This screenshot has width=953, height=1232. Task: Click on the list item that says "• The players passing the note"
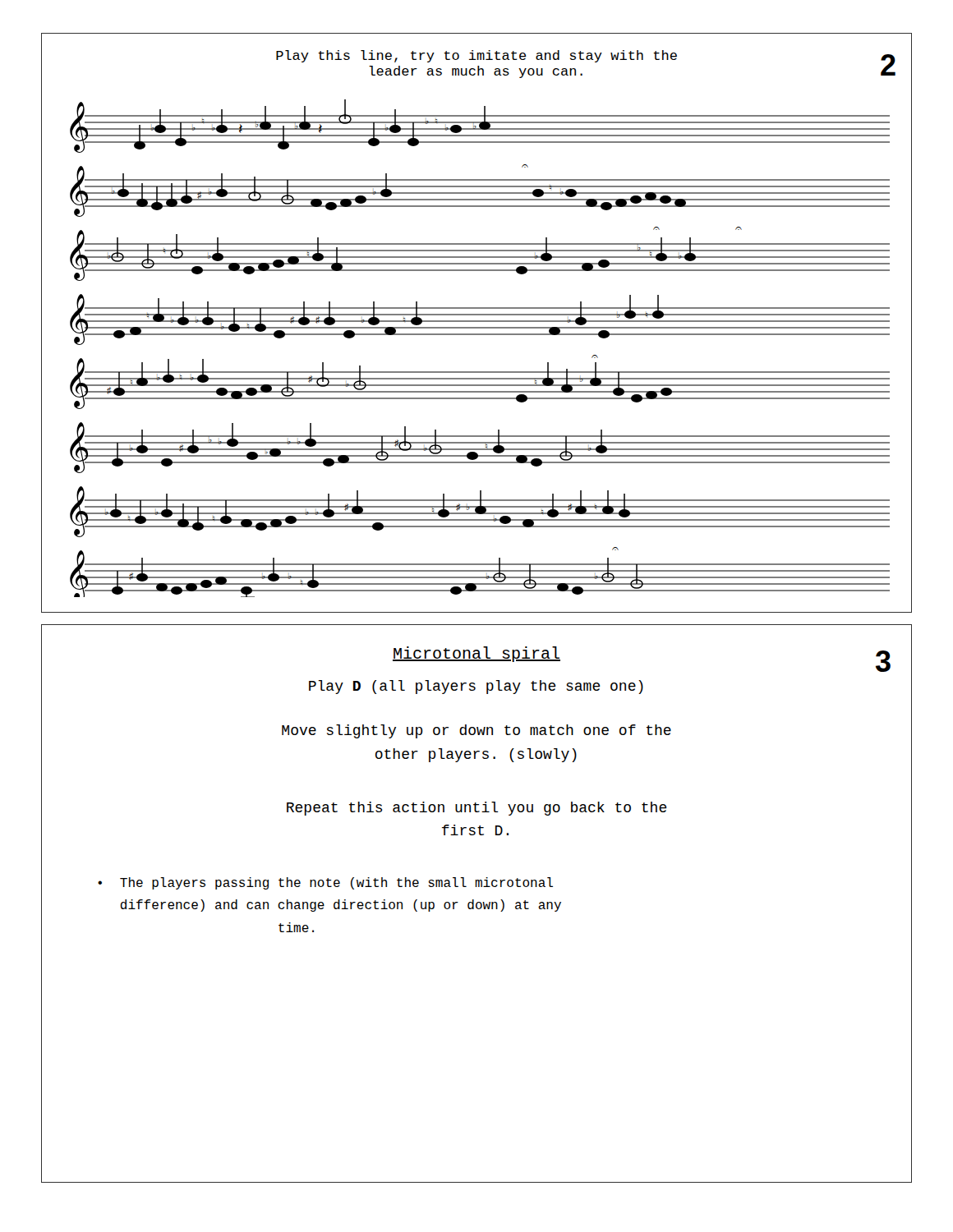(329, 906)
